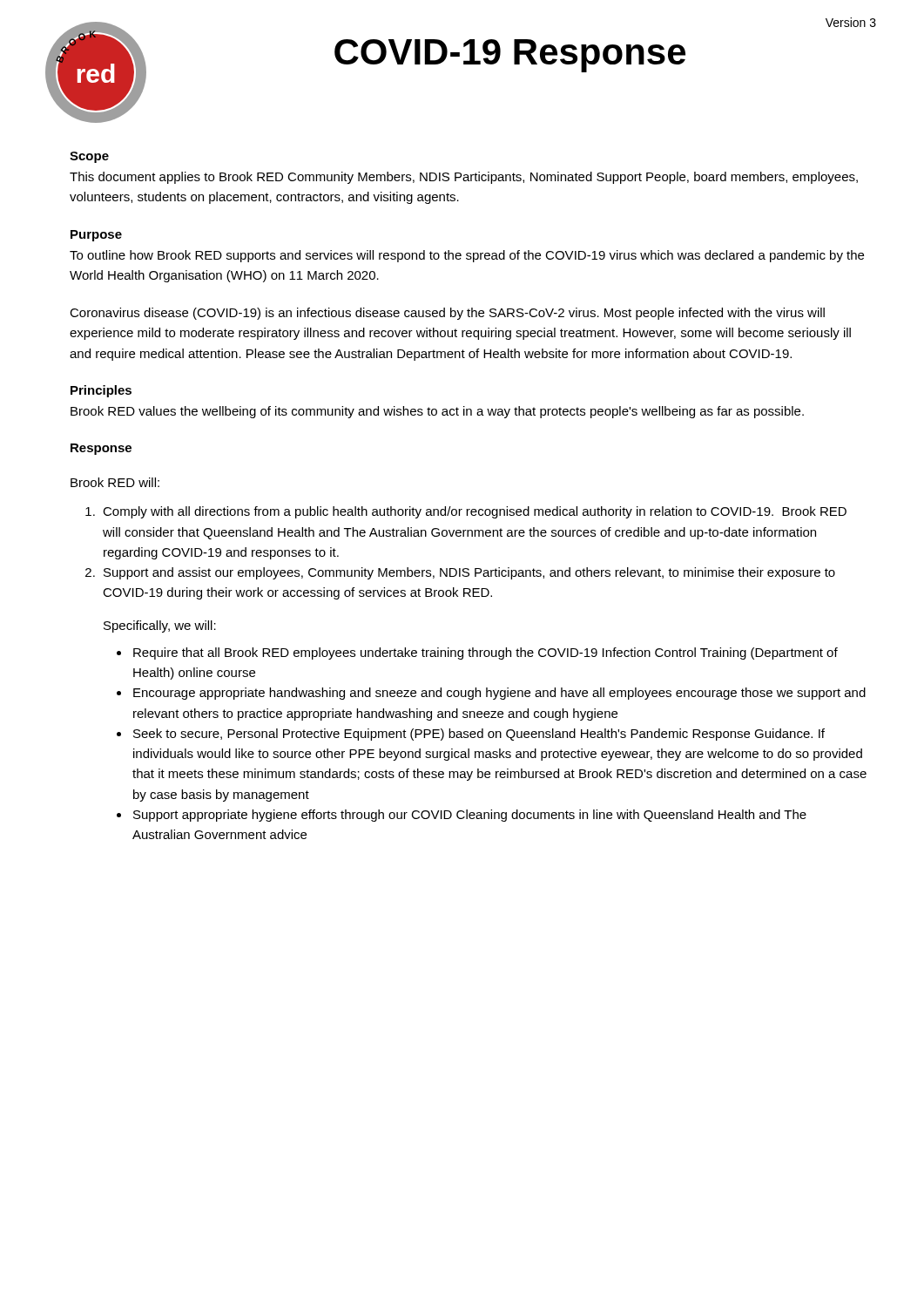Click on the region starting "Brook RED values"
This screenshot has height=1307, width=924.
click(437, 411)
